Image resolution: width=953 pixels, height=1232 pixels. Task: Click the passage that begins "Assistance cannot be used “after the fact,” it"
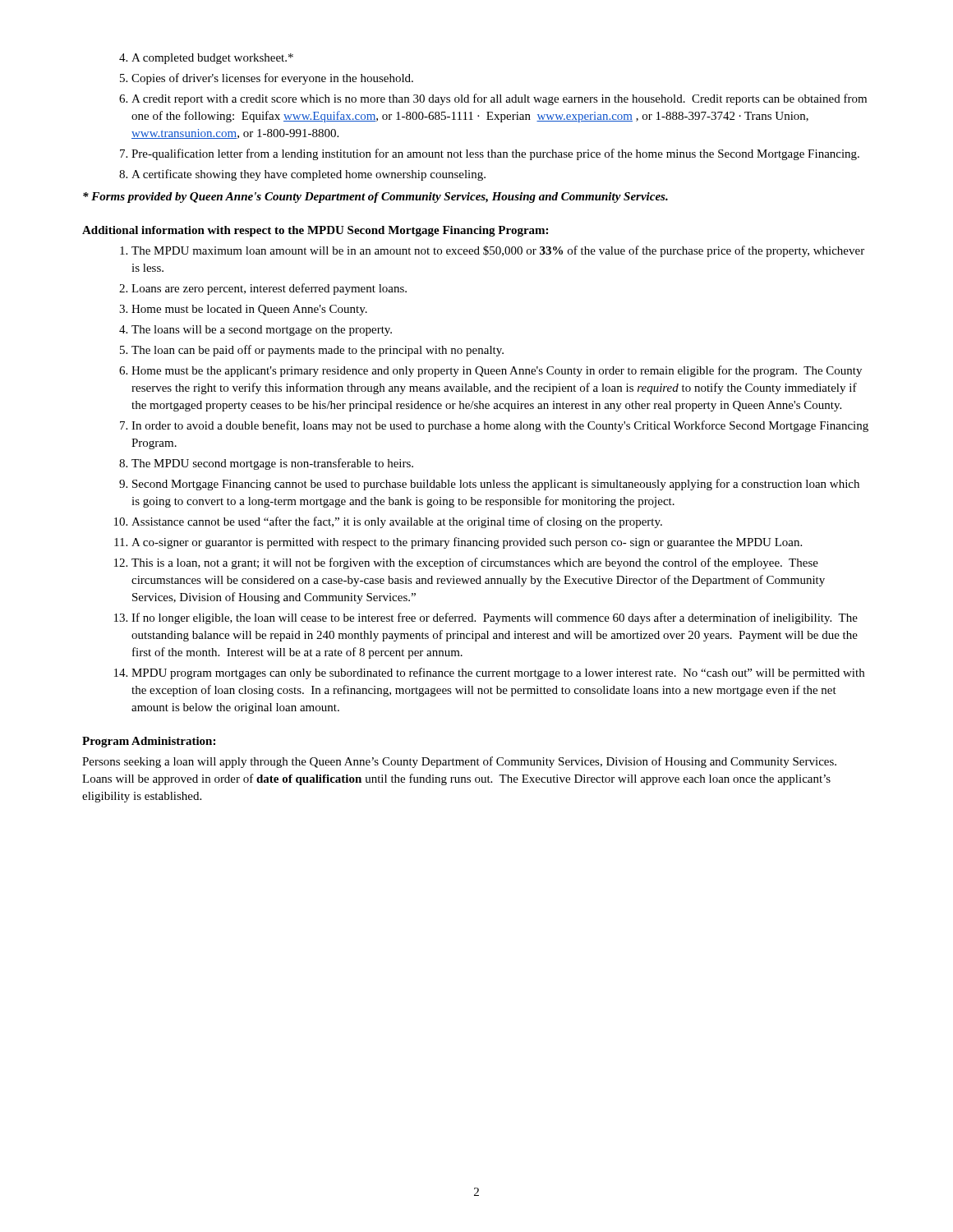[x=501, y=522]
